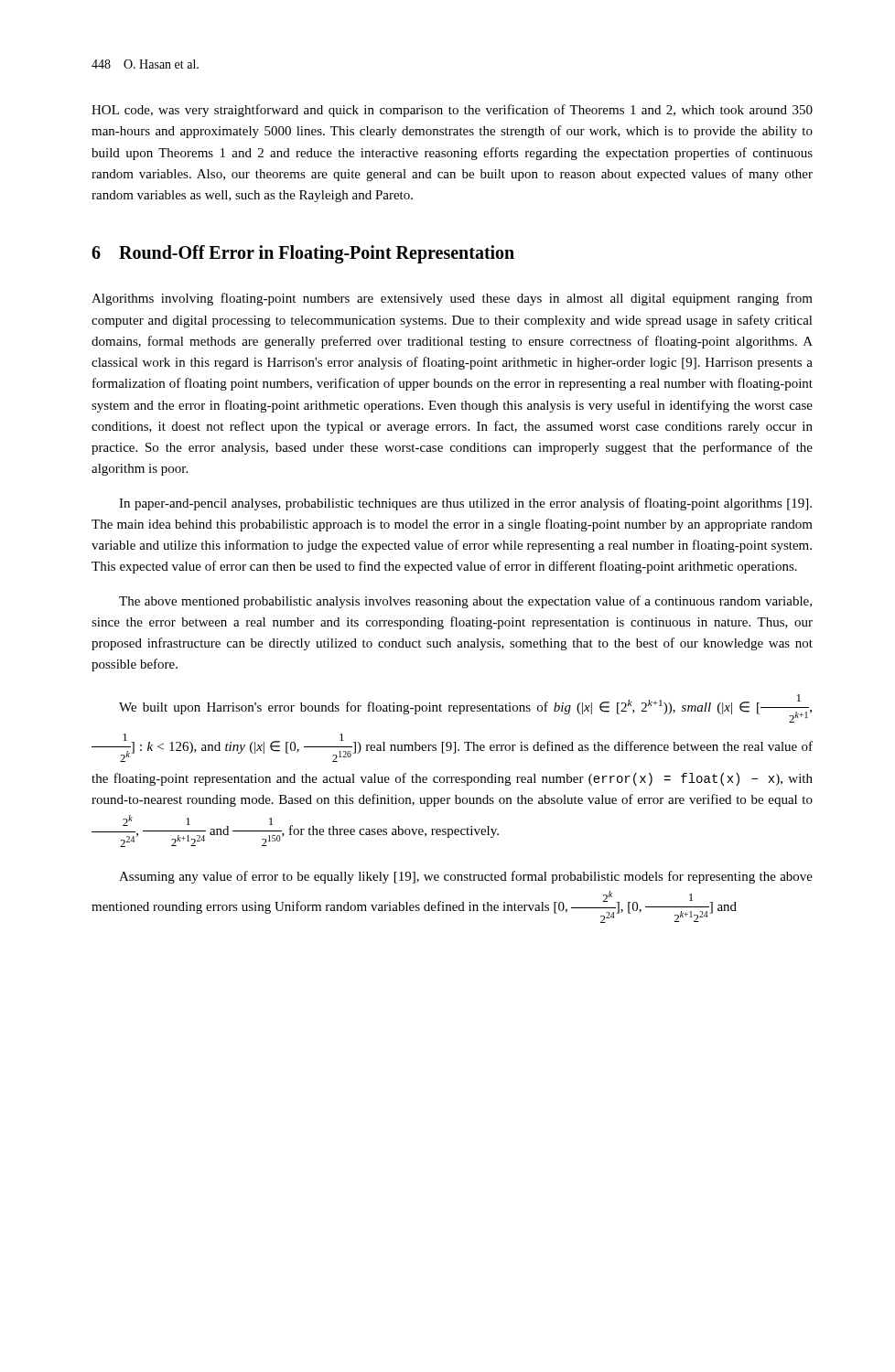Point to the block starting "In paper-and-pencil analyses,"
Screen dimensions: 1372x895
coord(452,535)
